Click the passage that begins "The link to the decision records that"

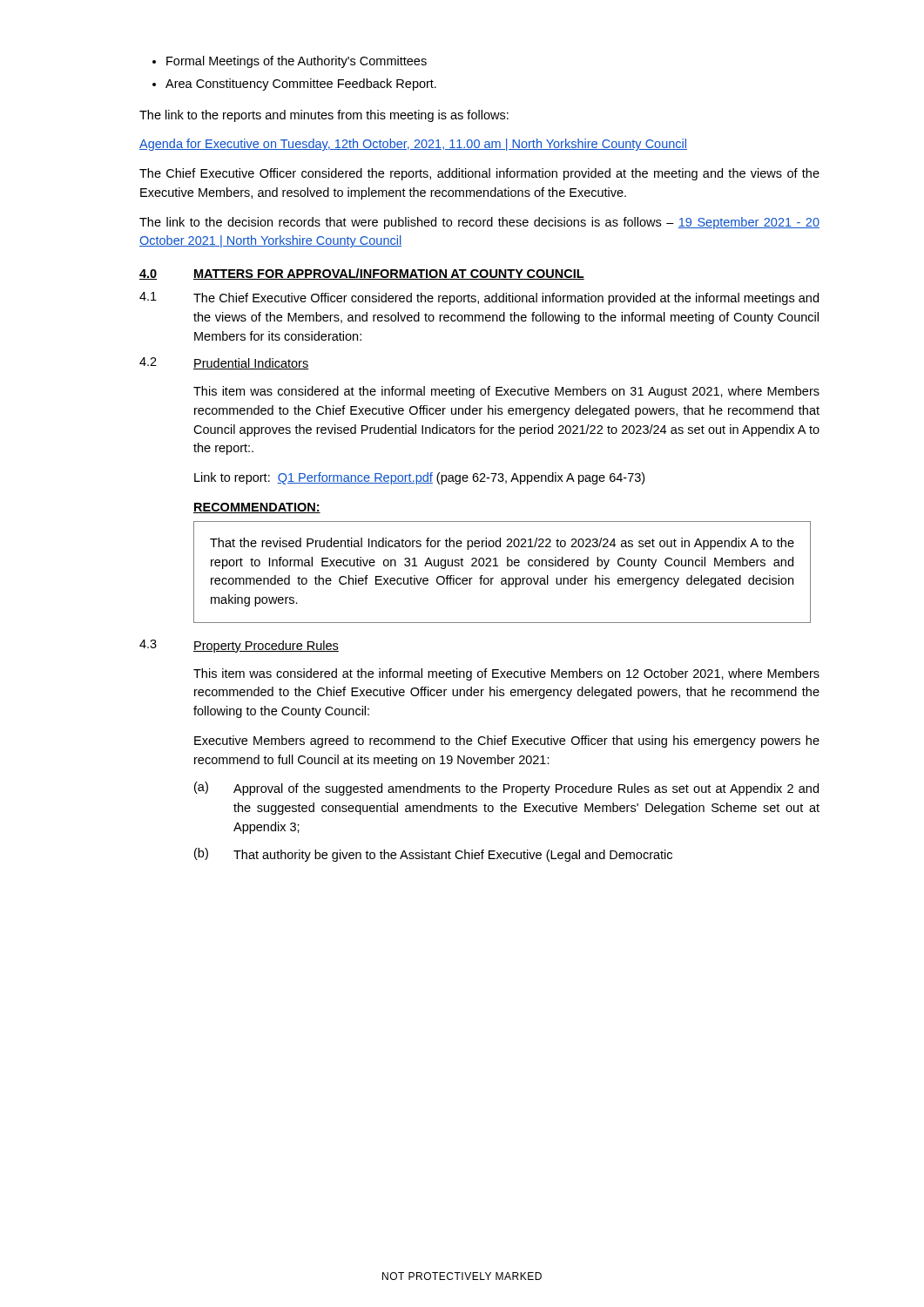pyautogui.click(x=479, y=232)
